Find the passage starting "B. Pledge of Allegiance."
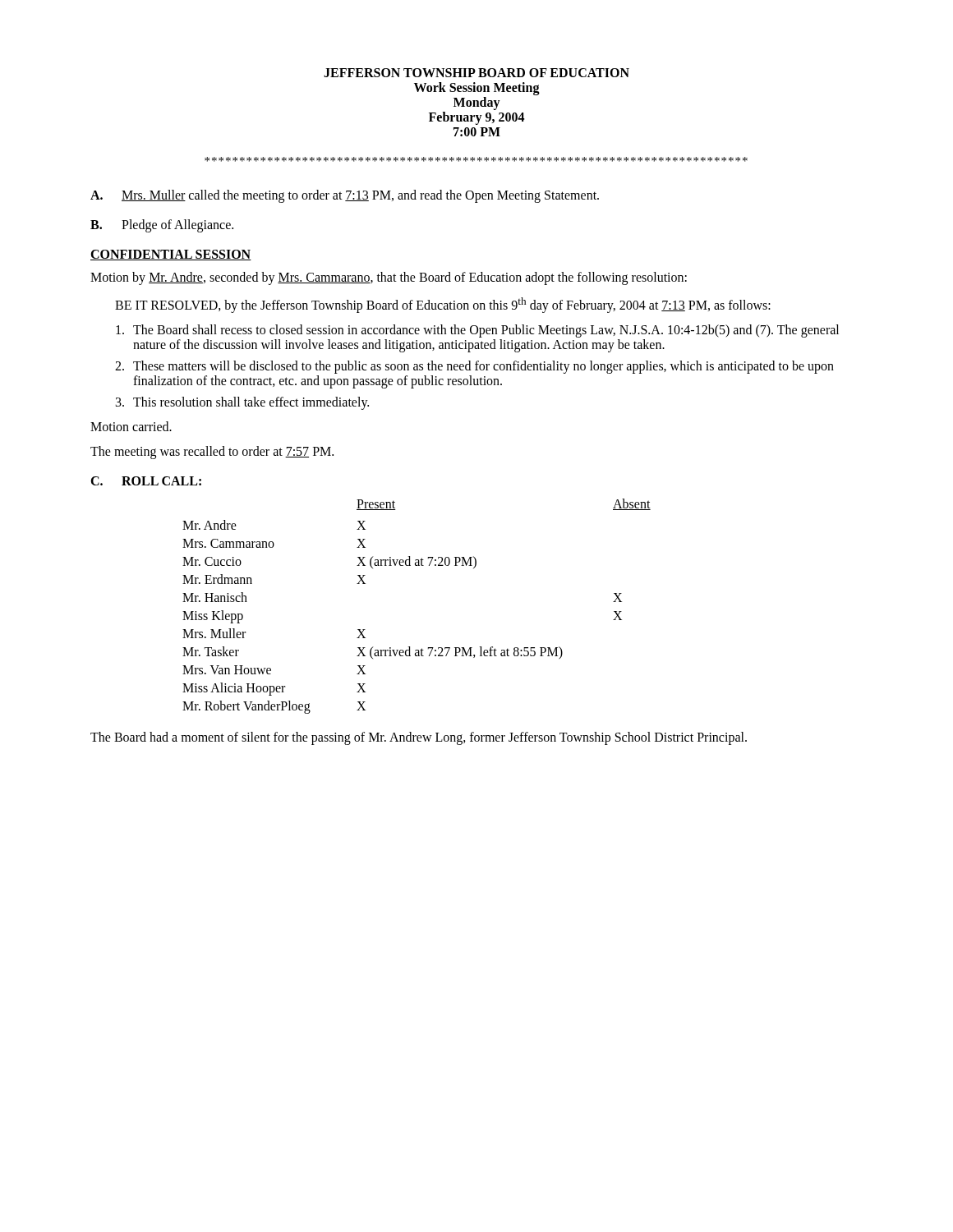Image resolution: width=953 pixels, height=1232 pixels. pos(162,225)
